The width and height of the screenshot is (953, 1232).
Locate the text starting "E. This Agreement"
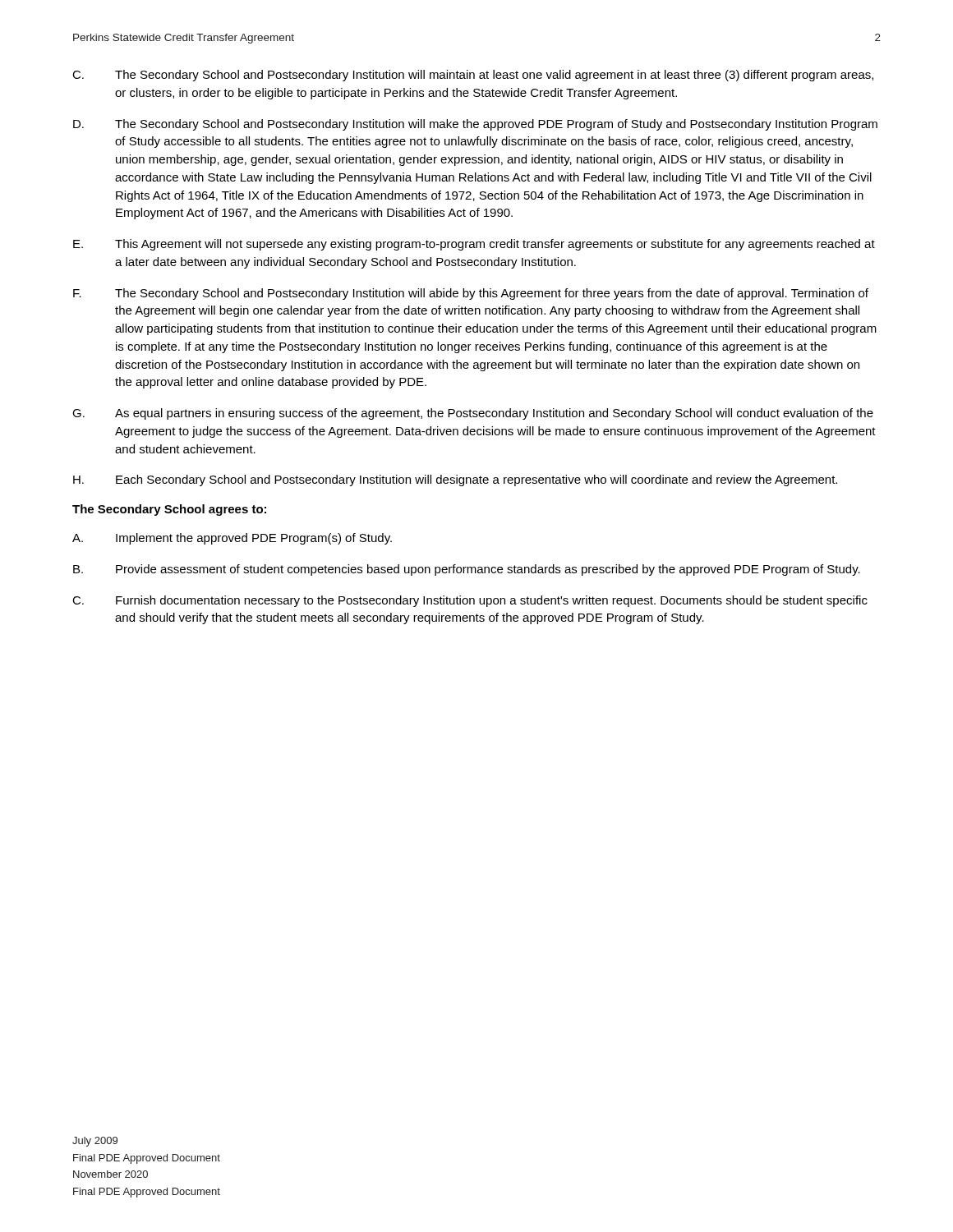click(476, 253)
